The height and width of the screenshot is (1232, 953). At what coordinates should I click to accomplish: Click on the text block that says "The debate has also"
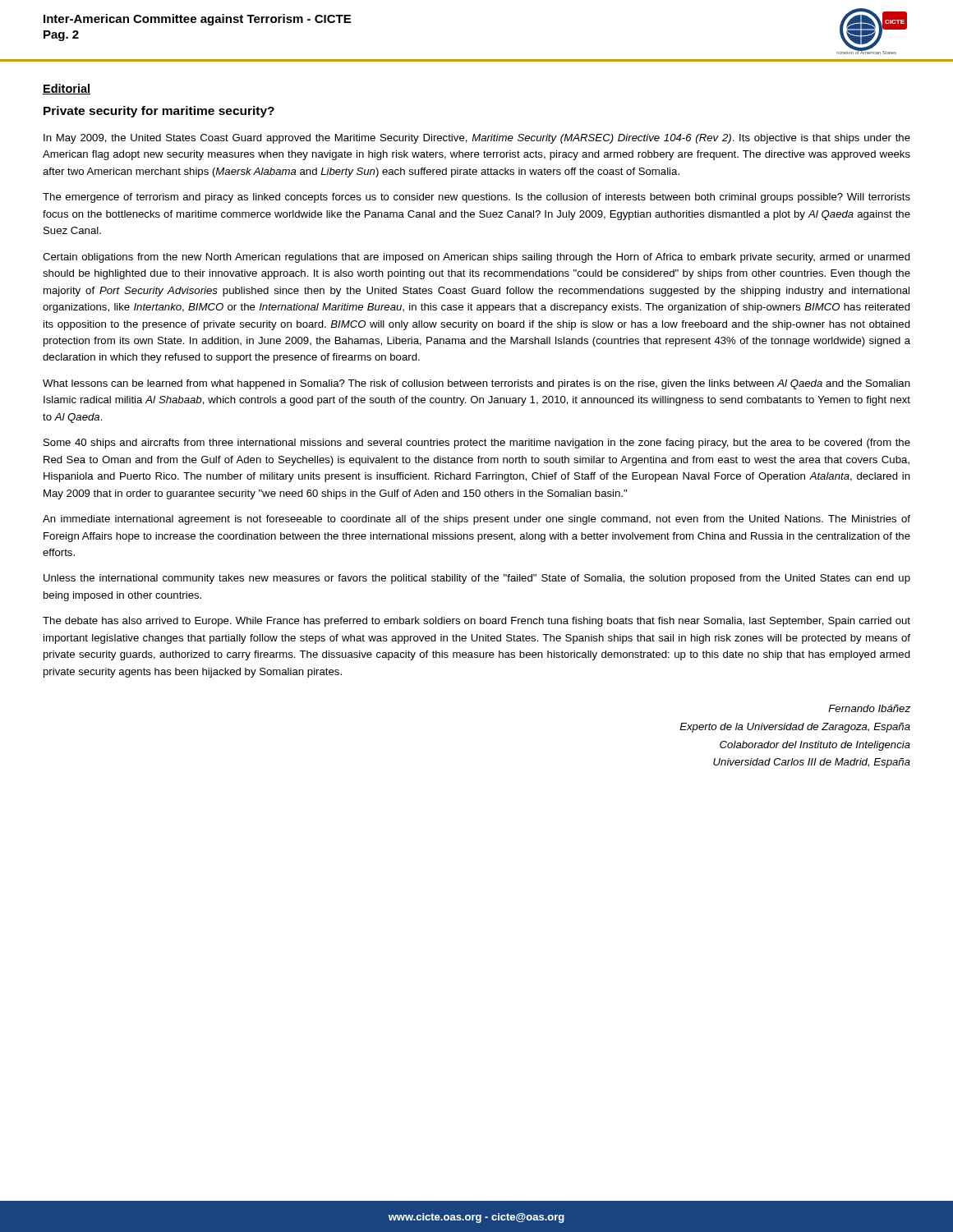(476, 646)
